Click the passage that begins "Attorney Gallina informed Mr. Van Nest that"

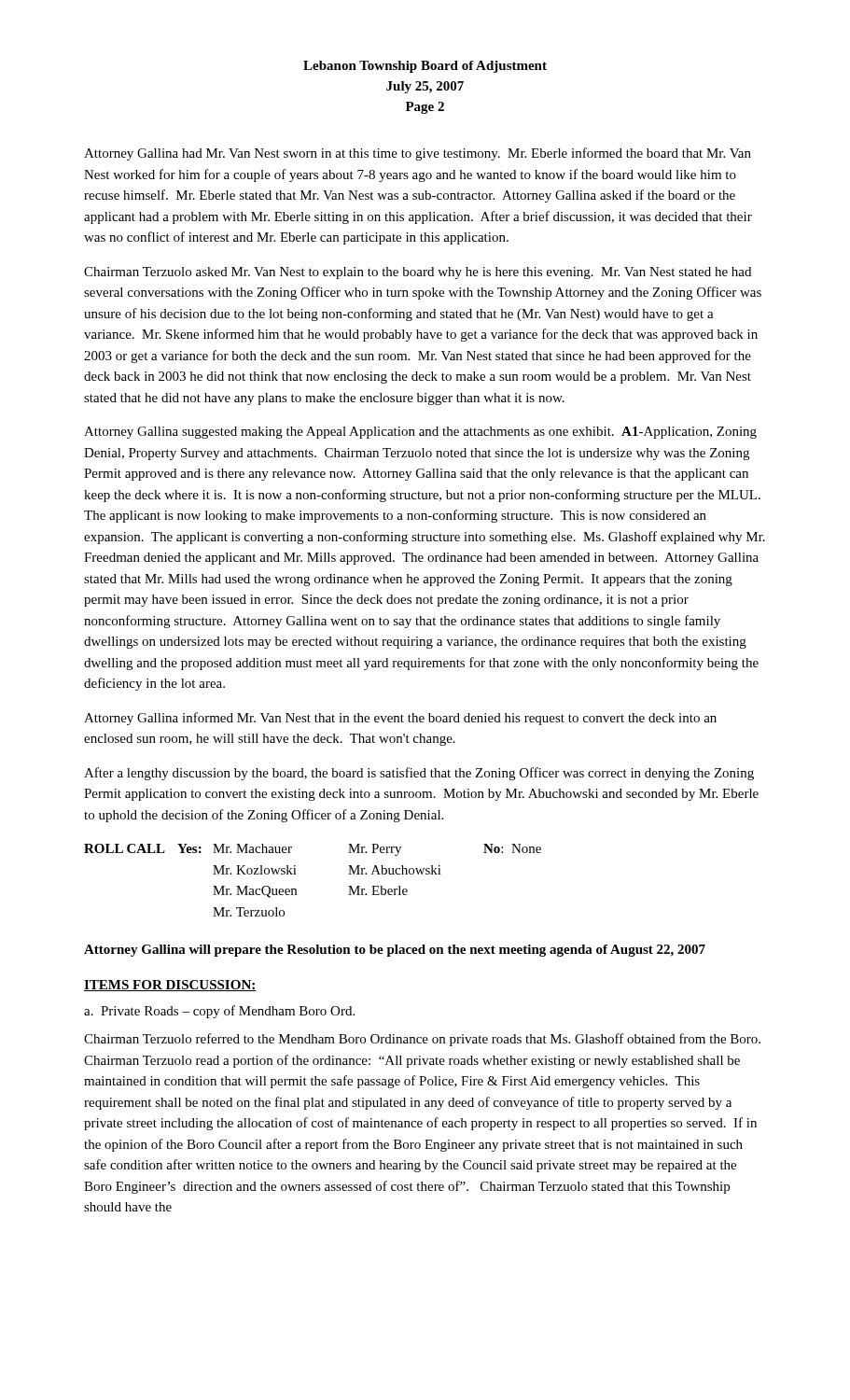coord(400,728)
